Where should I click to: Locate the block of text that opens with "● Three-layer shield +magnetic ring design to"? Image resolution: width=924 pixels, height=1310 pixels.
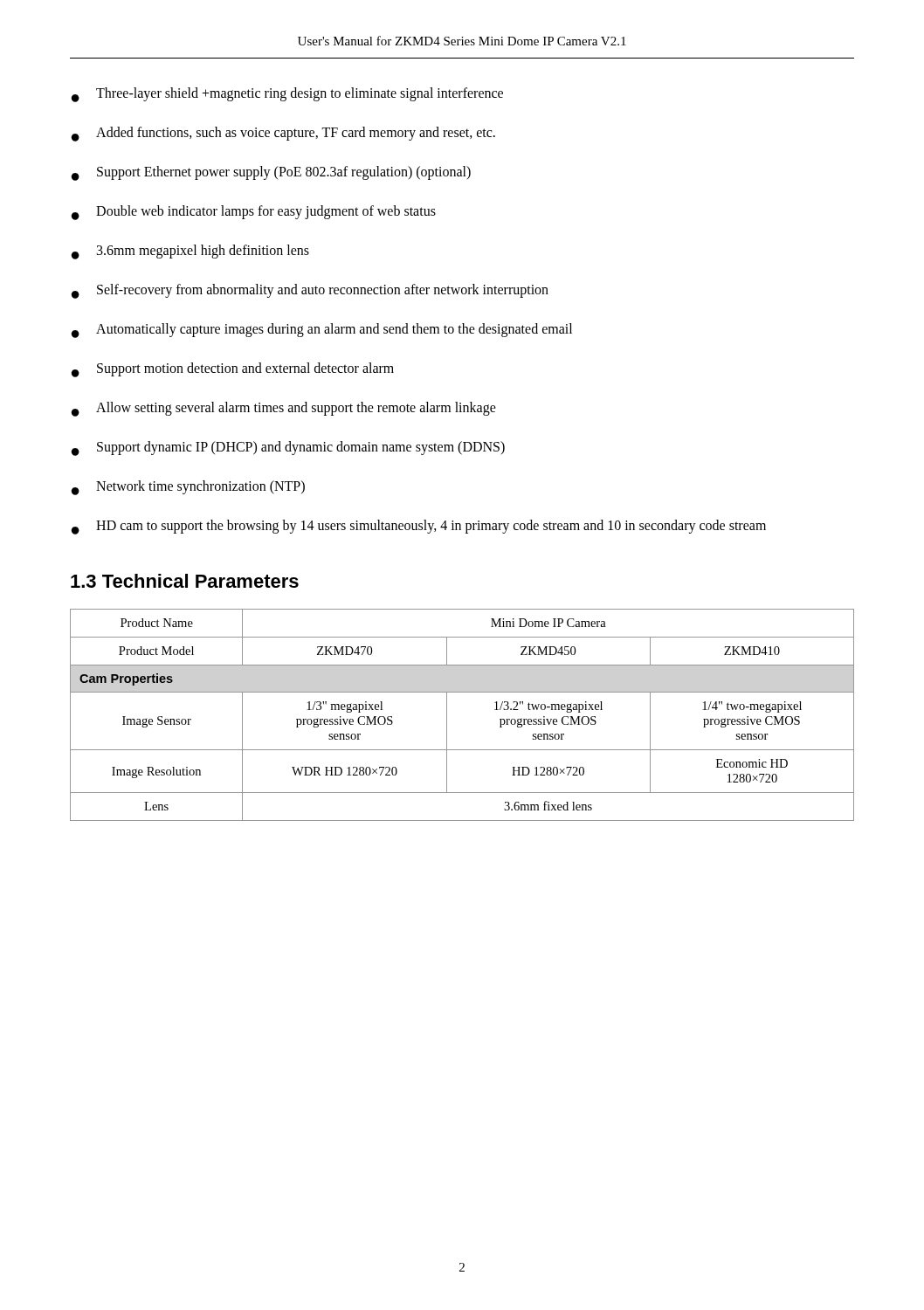(462, 96)
